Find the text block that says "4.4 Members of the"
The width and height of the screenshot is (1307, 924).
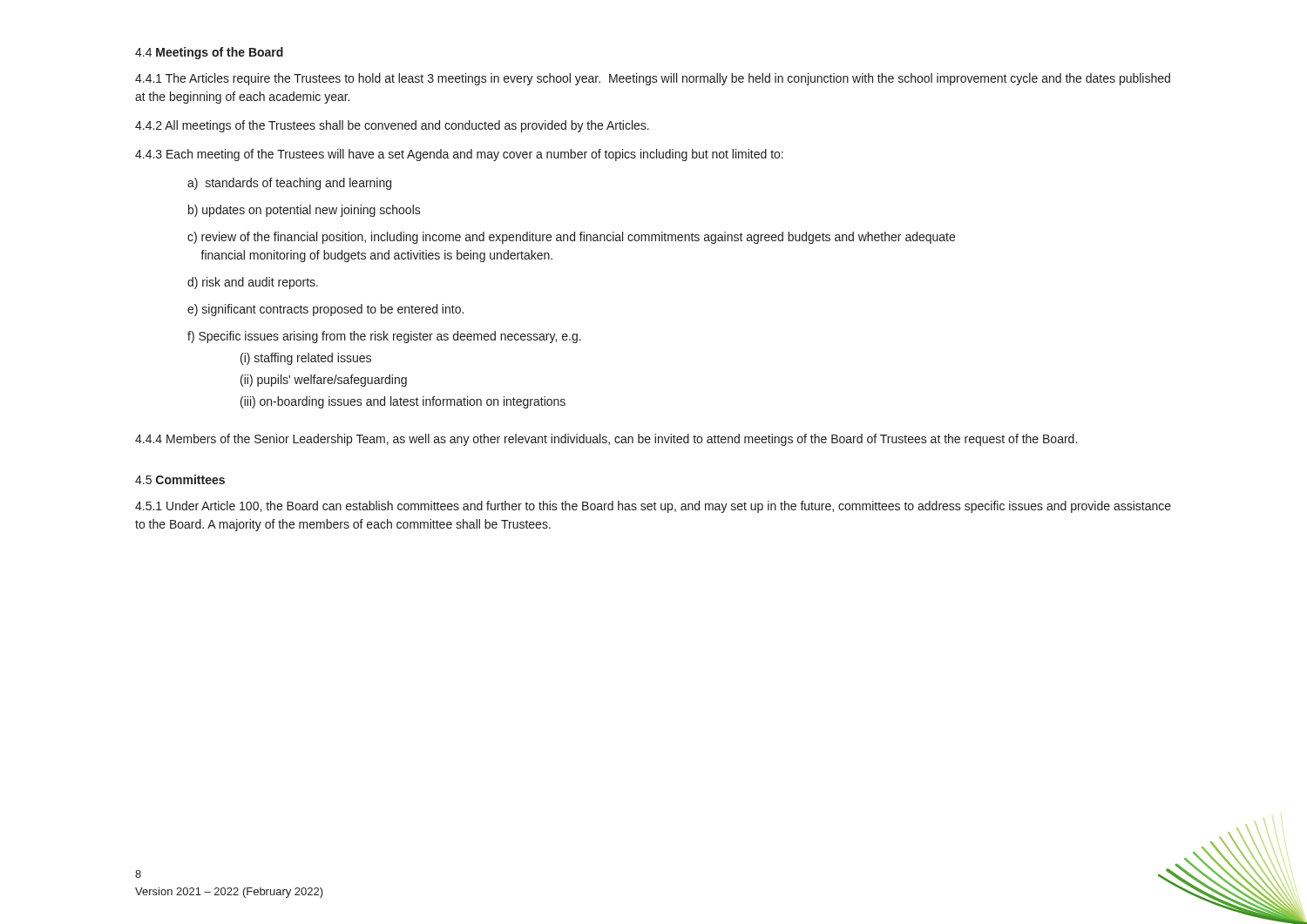click(607, 439)
